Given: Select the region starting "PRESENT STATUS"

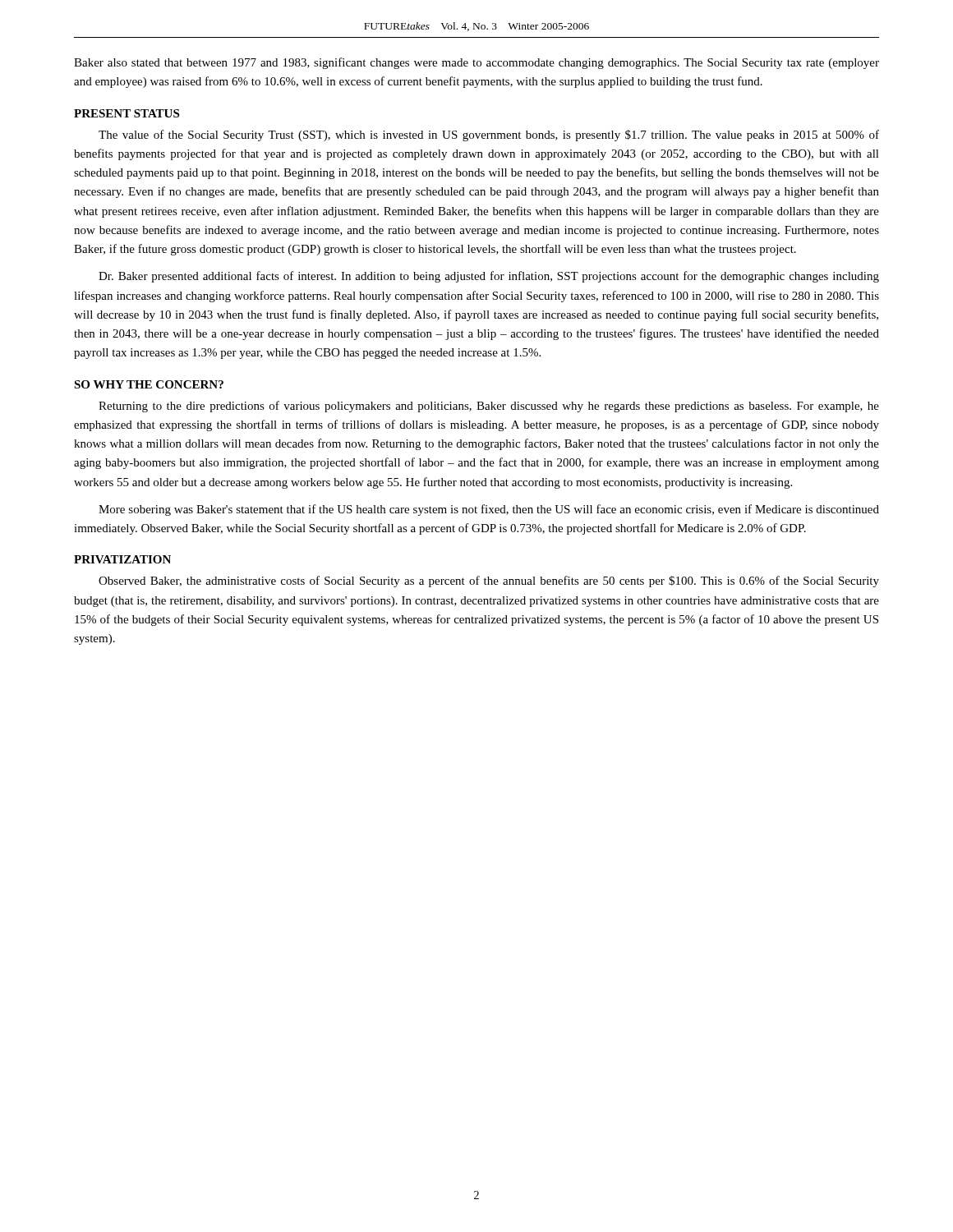Looking at the screenshot, I should coord(127,113).
